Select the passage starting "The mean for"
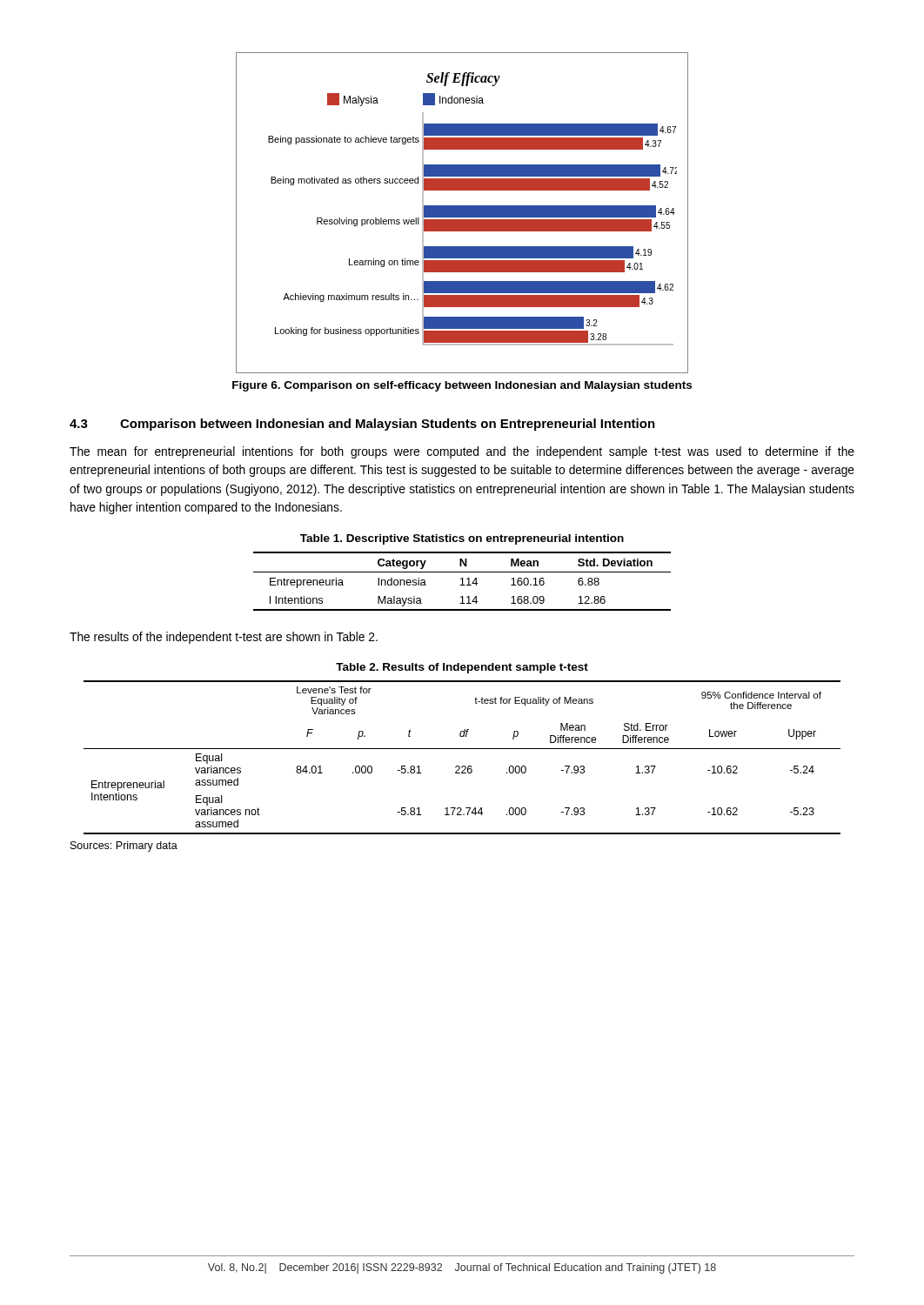924x1305 pixels. [462, 480]
